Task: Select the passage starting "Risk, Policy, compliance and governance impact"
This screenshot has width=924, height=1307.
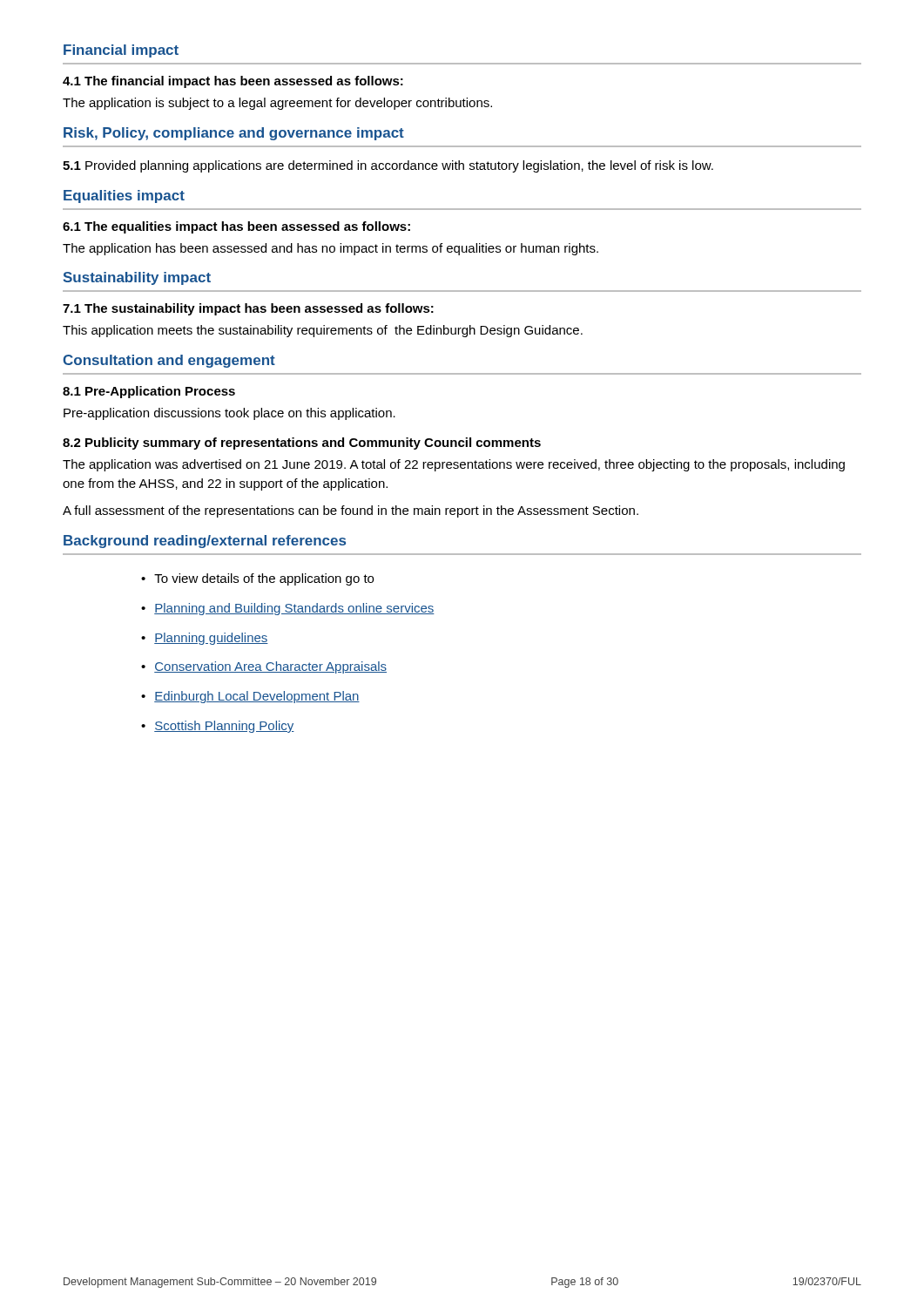Action: (x=233, y=133)
